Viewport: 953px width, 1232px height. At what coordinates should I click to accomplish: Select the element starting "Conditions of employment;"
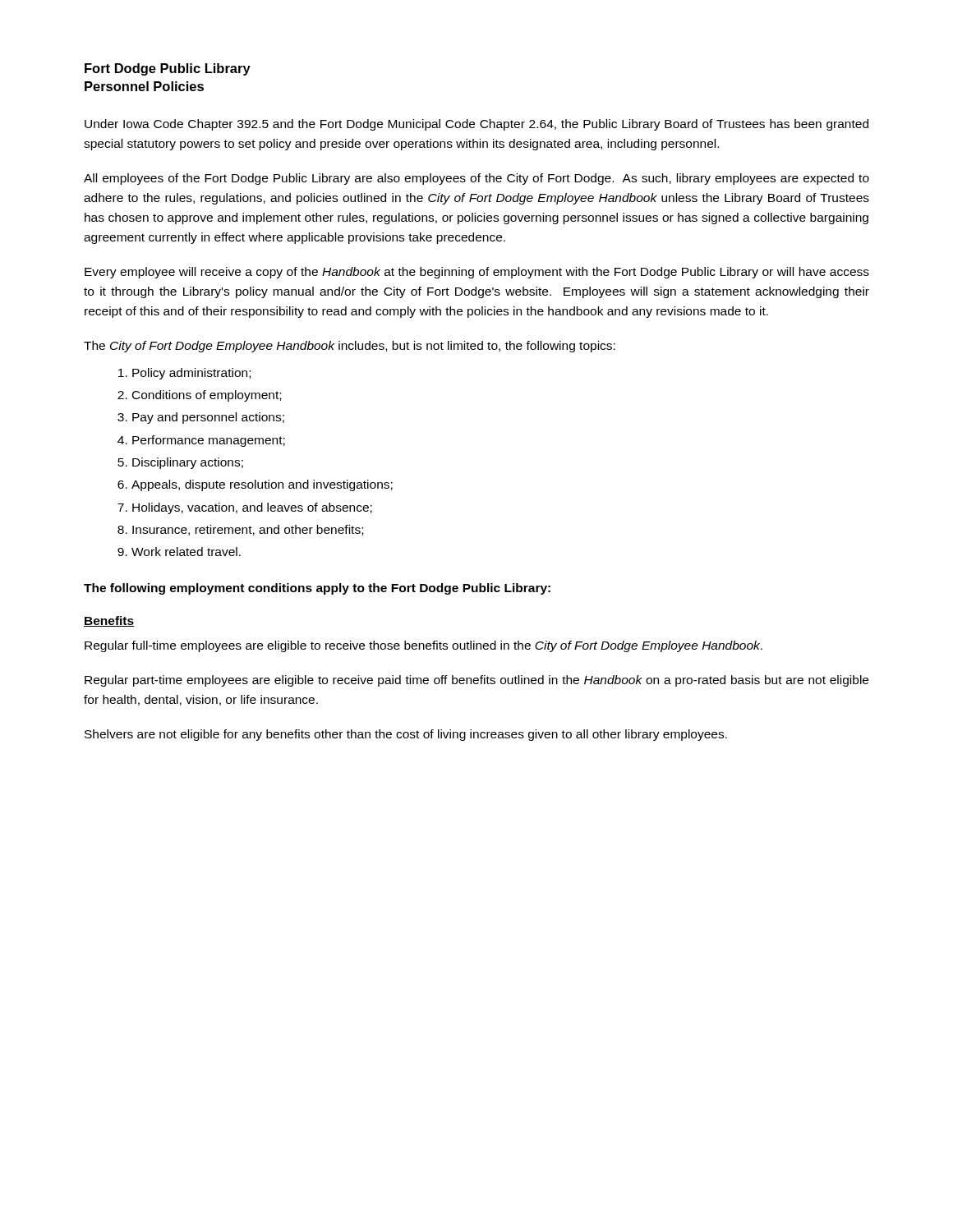(207, 396)
